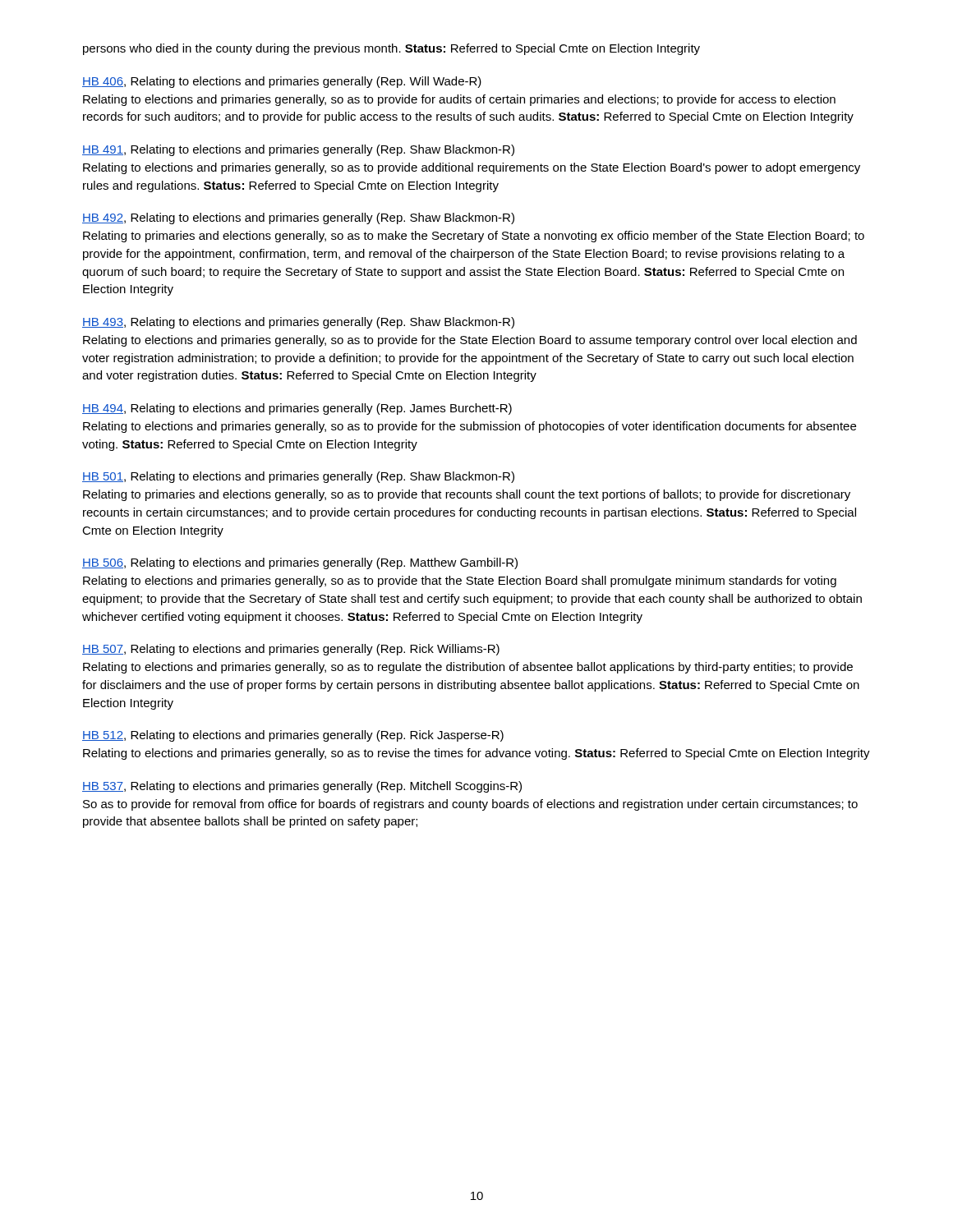The width and height of the screenshot is (953, 1232).
Task: Locate the list item containing "HB 491, Relating"
Action: coord(471,167)
